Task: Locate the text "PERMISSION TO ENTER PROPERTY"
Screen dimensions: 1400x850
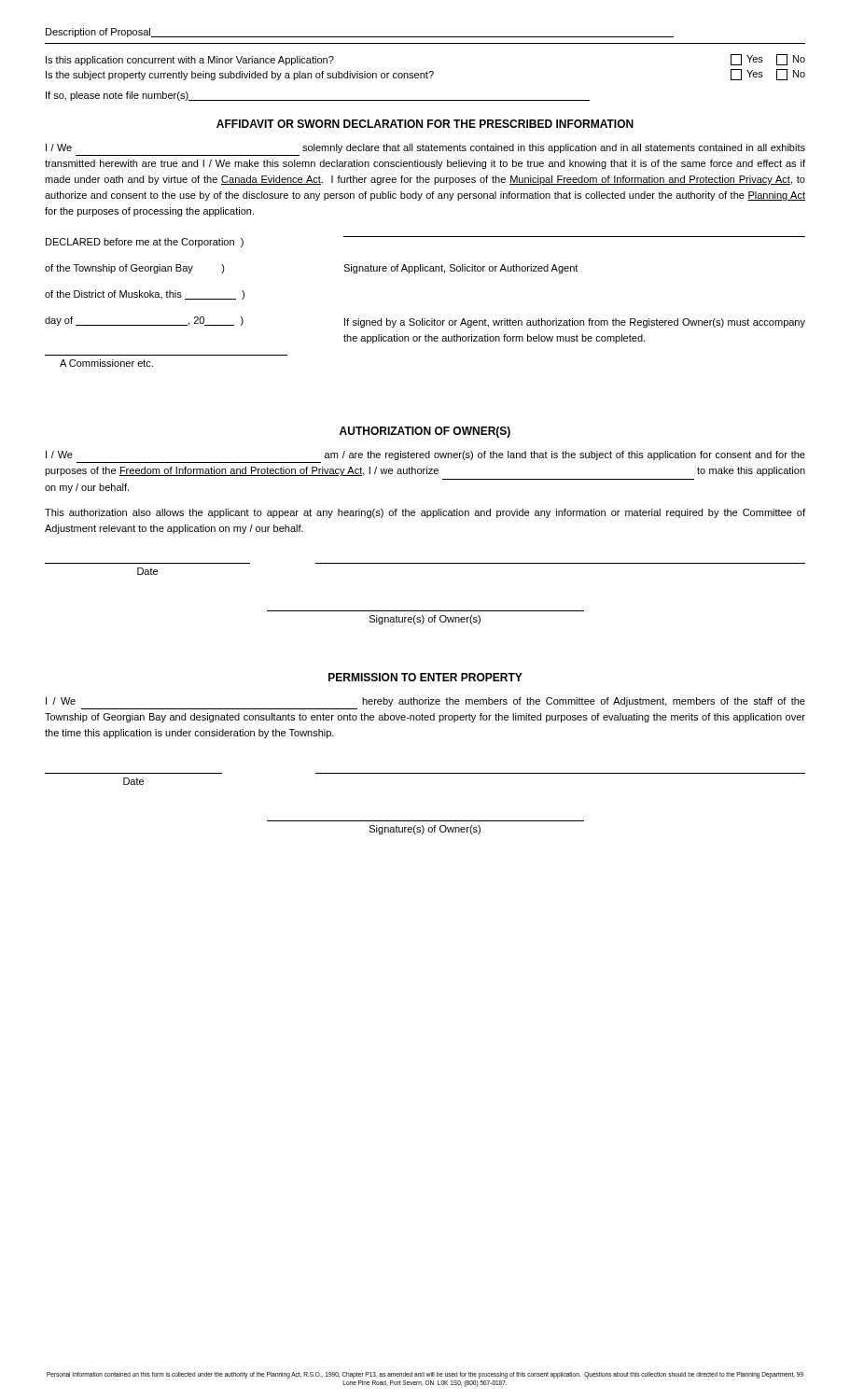Action: pyautogui.click(x=425, y=677)
